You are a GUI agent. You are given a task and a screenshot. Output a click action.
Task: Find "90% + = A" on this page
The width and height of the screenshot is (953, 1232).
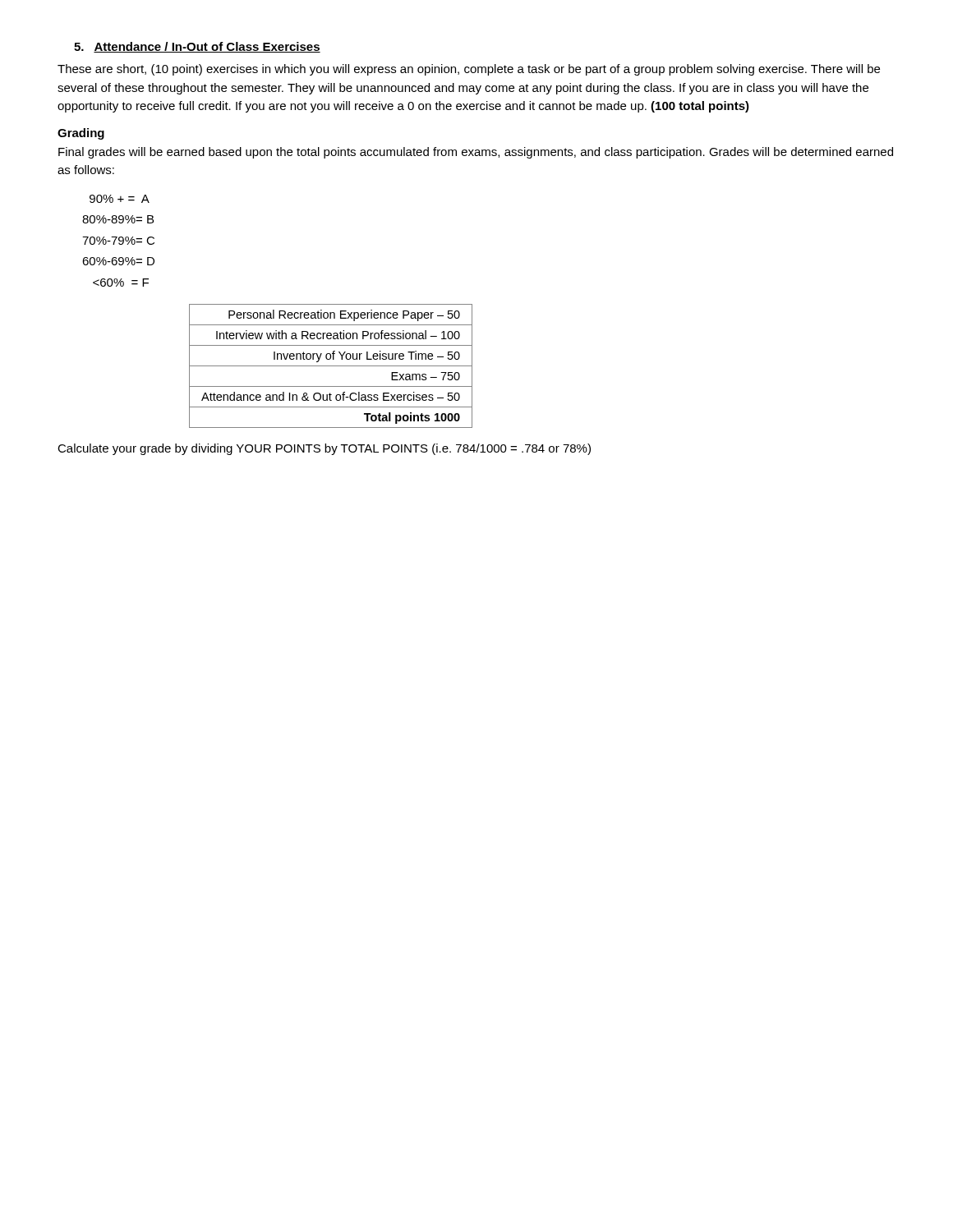click(116, 198)
